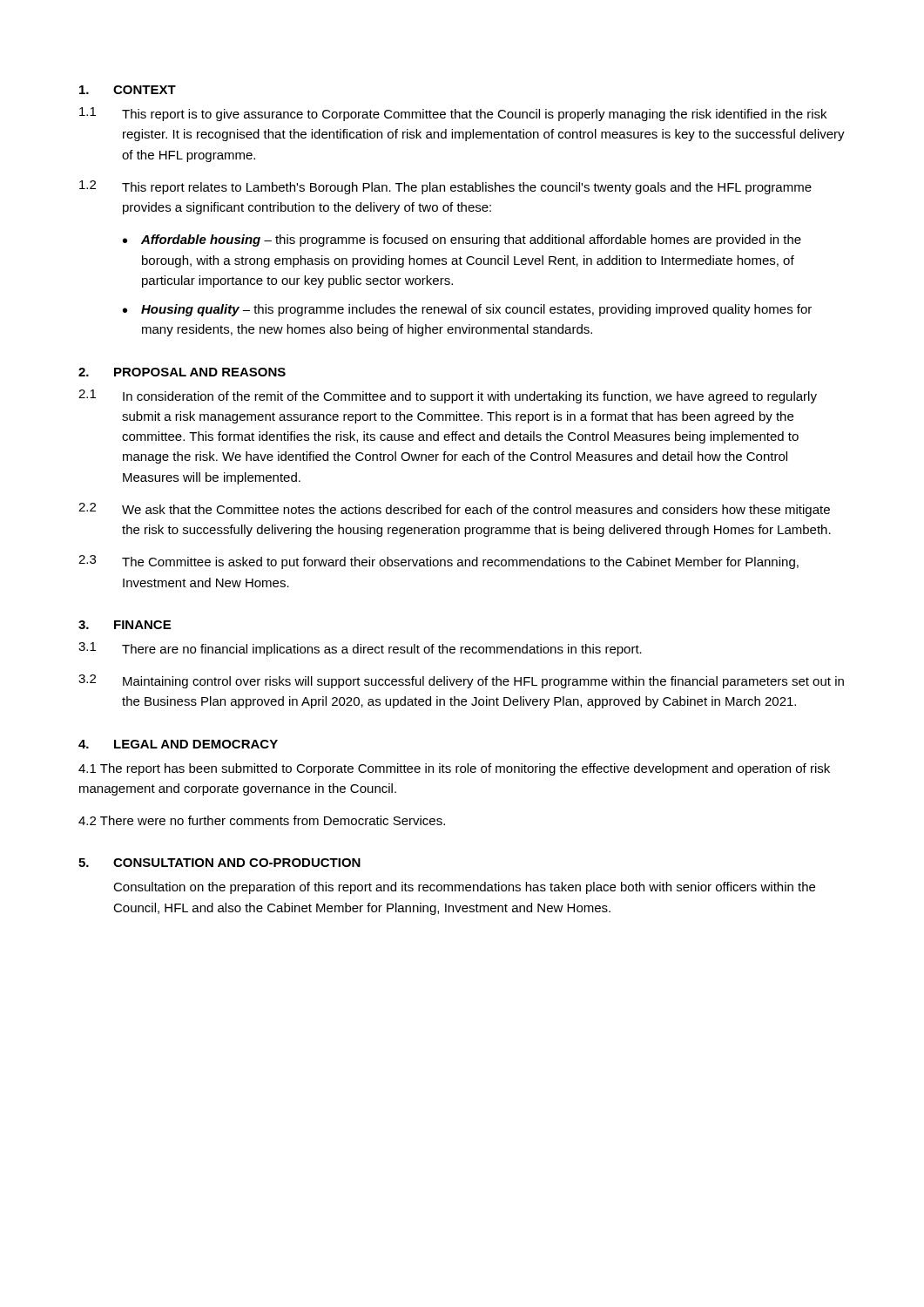This screenshot has width=924, height=1307.
Task: Locate the block of text that opens with "1 This report is to"
Action: click(x=462, y=134)
